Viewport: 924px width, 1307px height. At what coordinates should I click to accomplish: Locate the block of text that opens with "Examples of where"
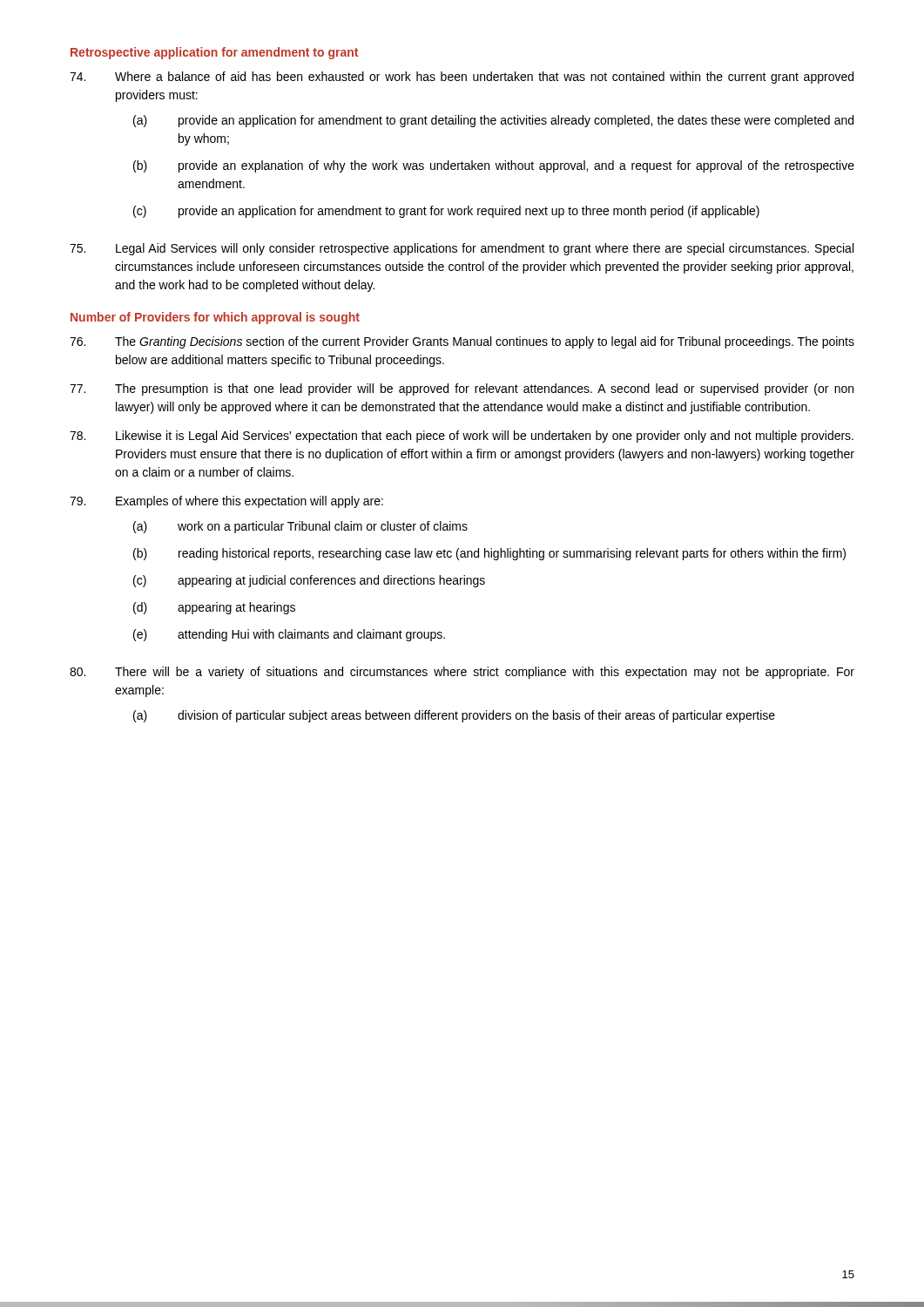pyautogui.click(x=462, y=572)
